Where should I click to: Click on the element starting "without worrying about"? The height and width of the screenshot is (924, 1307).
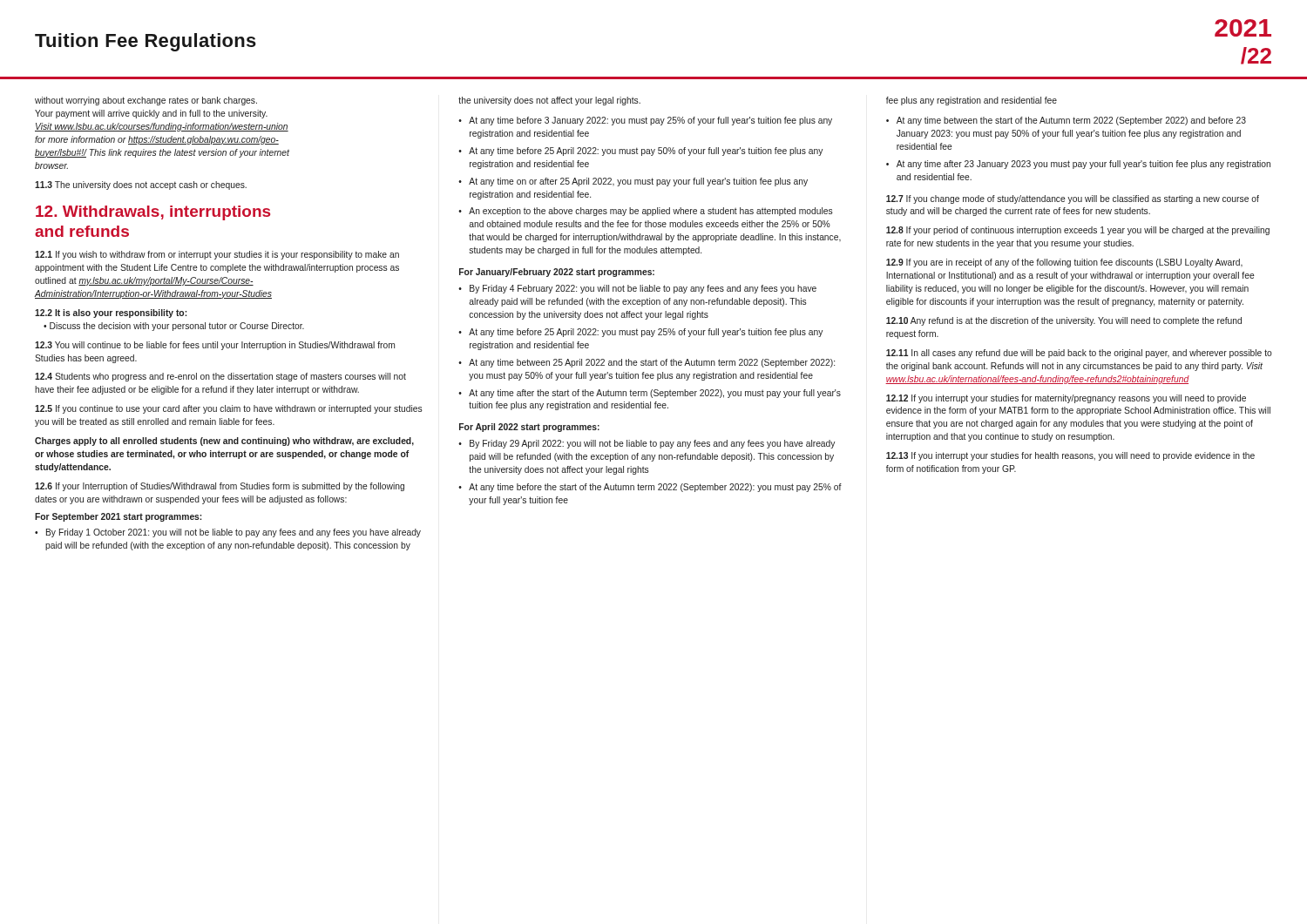pyautogui.click(x=162, y=133)
